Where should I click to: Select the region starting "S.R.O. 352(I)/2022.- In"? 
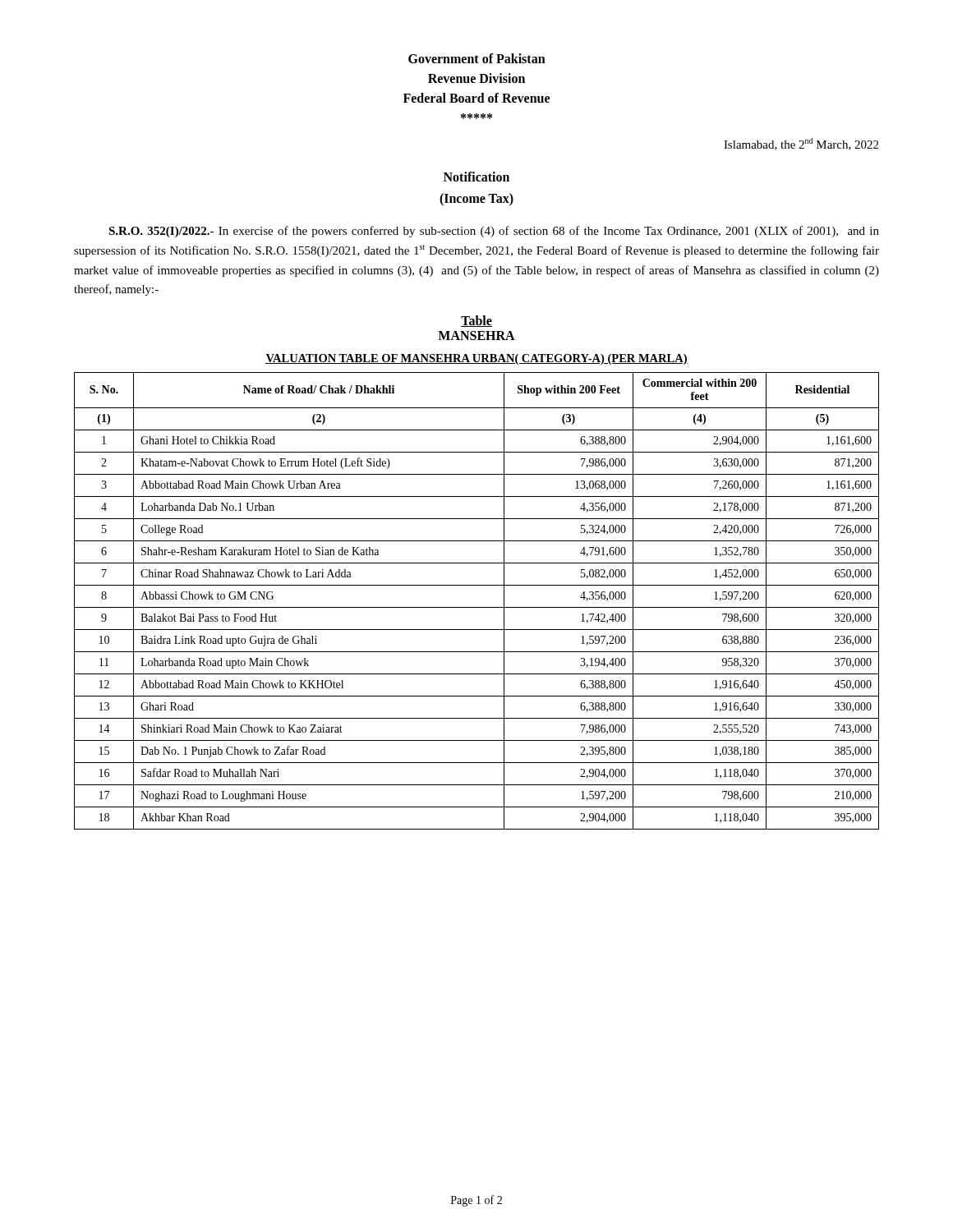(476, 260)
